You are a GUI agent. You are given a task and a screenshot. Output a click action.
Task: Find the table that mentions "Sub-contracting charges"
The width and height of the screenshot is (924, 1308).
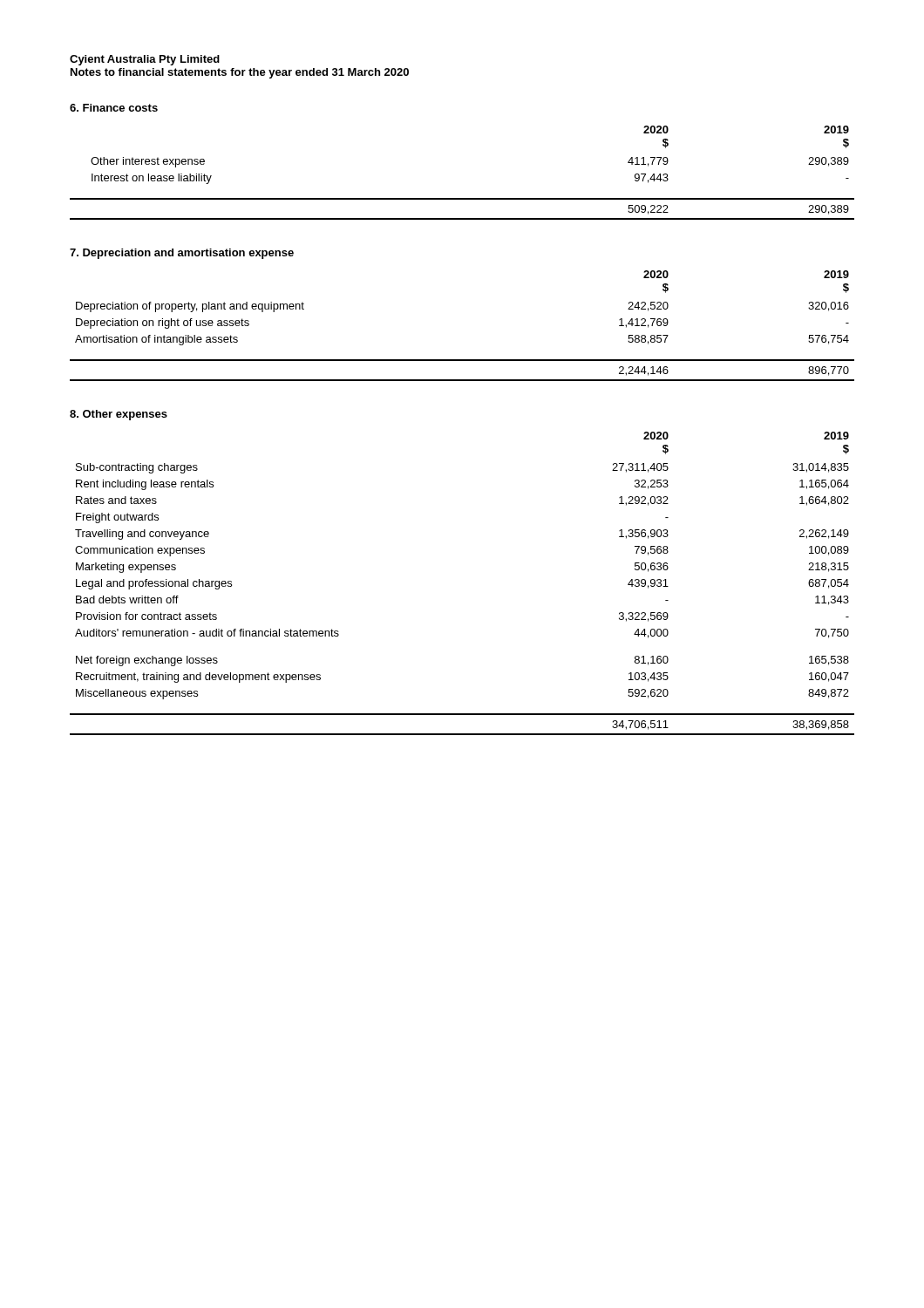[x=462, y=581]
